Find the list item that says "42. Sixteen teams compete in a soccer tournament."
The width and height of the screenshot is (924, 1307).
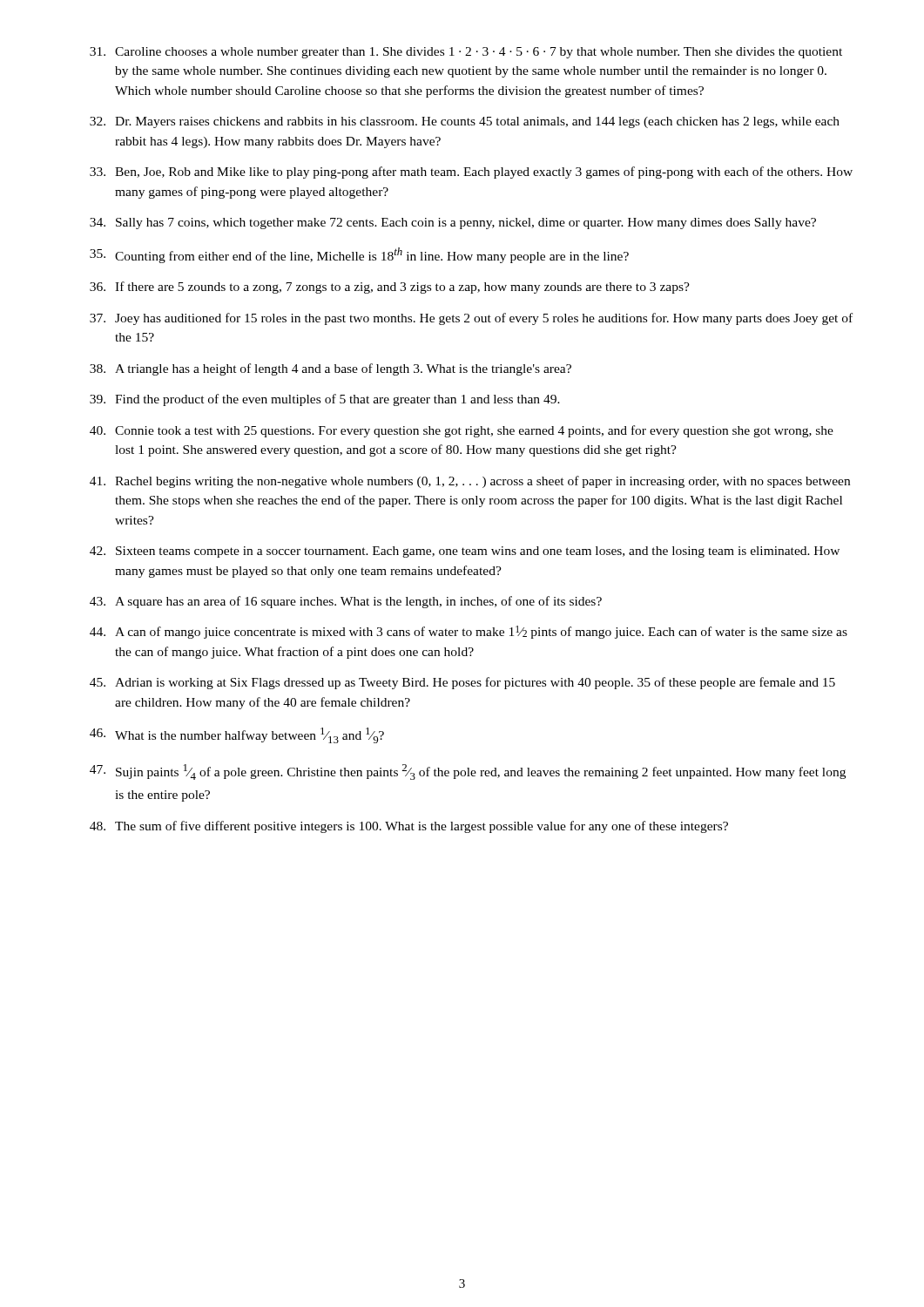click(462, 561)
